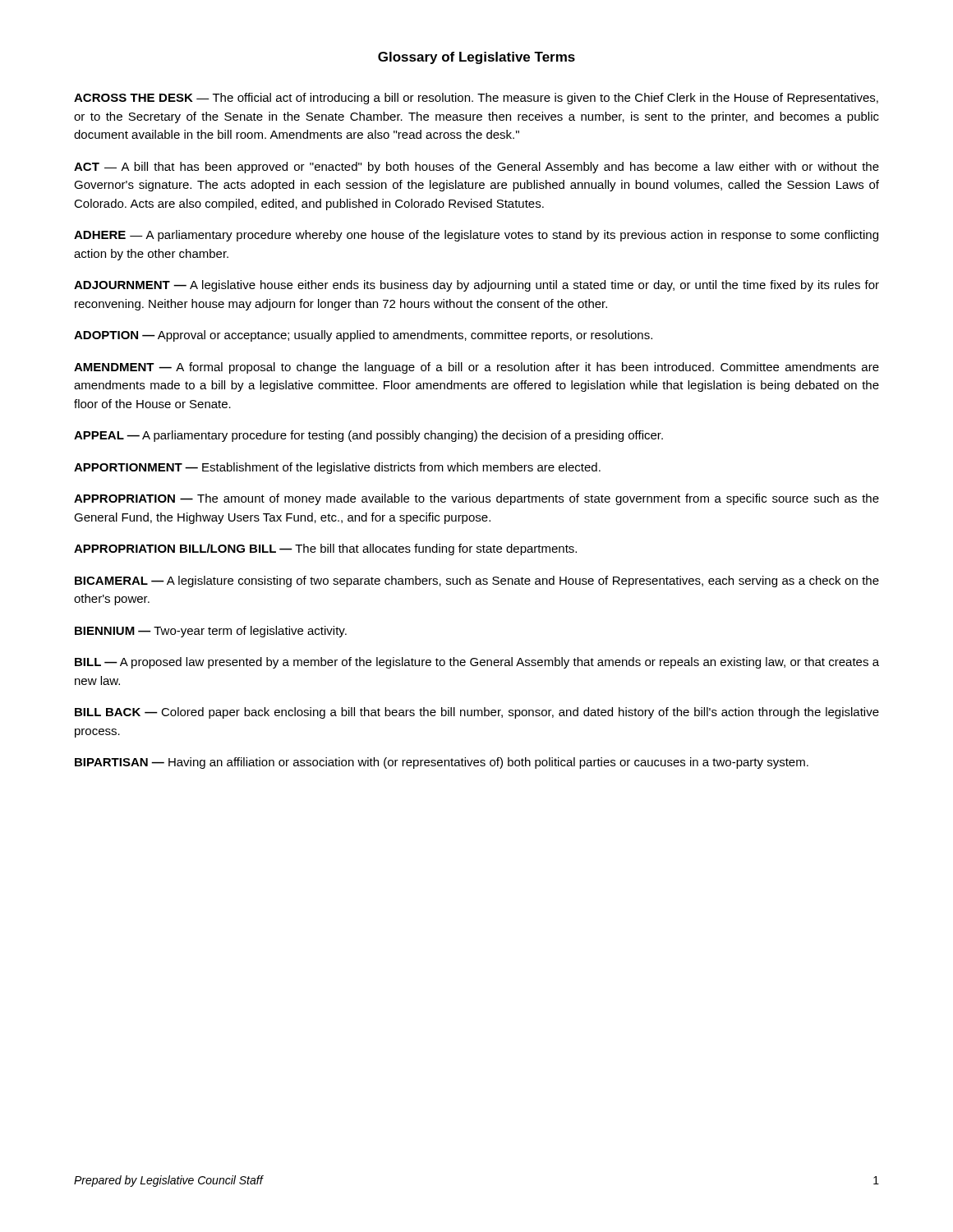Point to the block beginning "BILL — A proposed law presented by"
Viewport: 953px width, 1232px height.
click(x=476, y=671)
